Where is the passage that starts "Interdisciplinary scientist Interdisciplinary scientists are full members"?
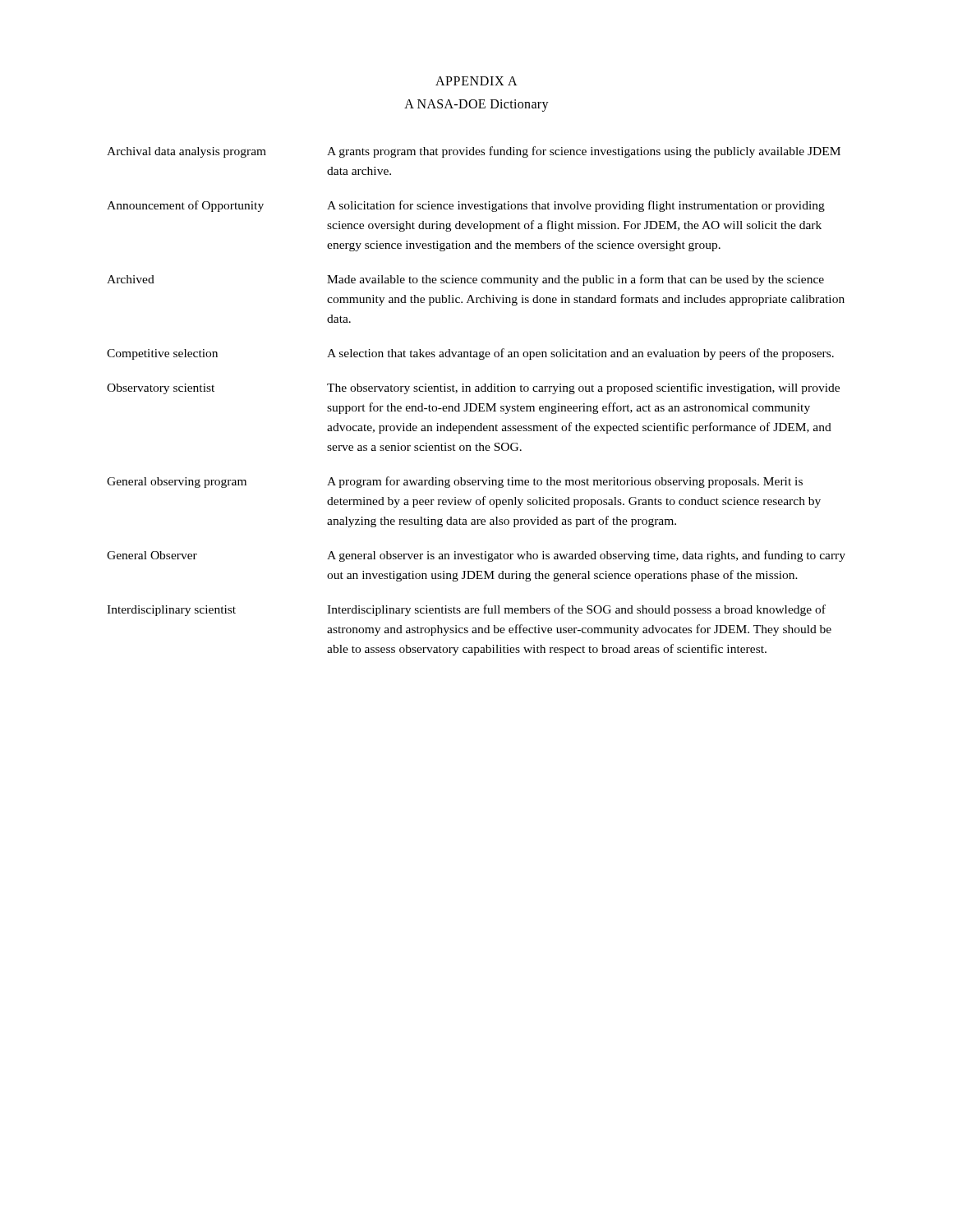 pos(476,629)
